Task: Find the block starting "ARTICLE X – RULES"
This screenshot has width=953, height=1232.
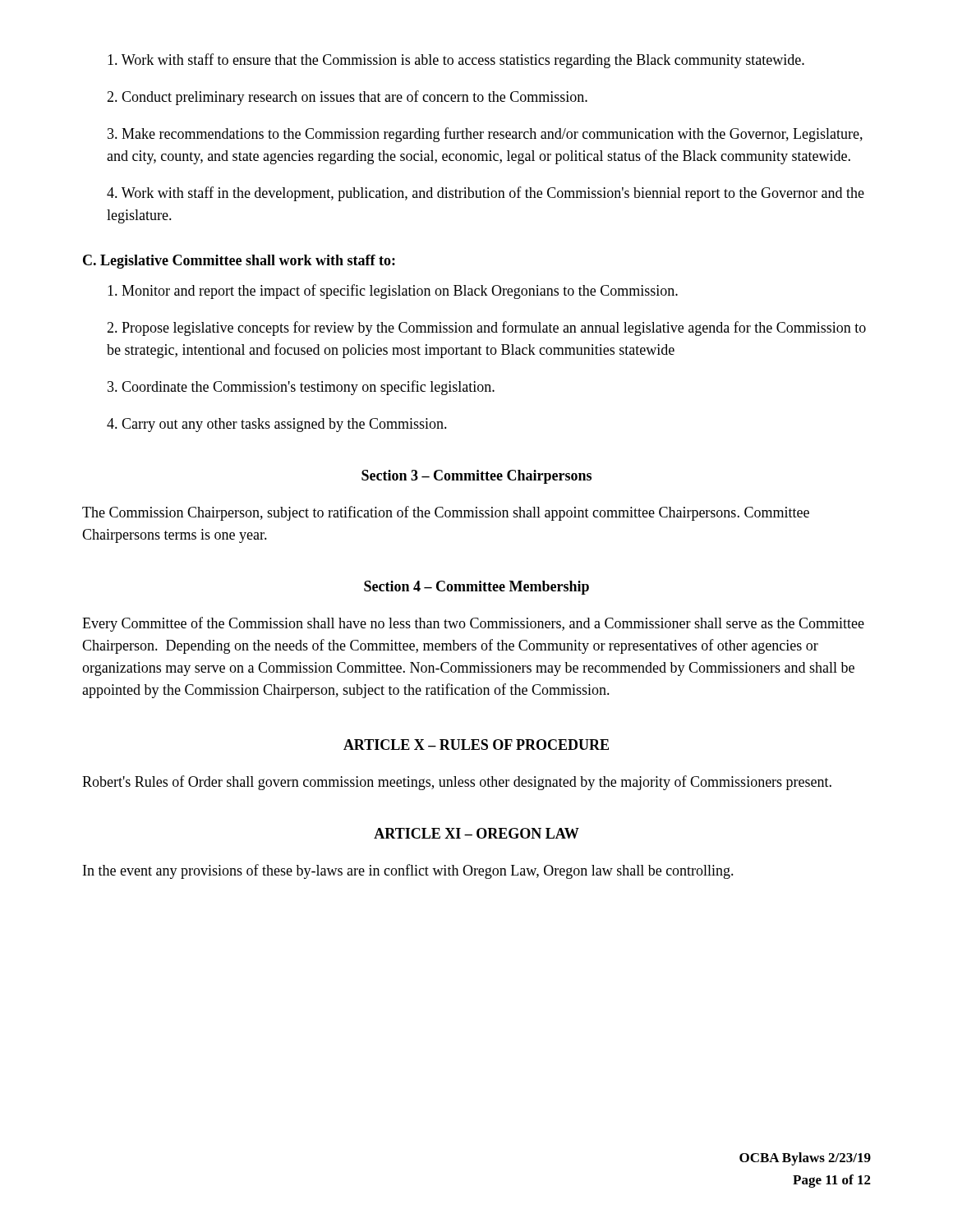Action: [476, 745]
